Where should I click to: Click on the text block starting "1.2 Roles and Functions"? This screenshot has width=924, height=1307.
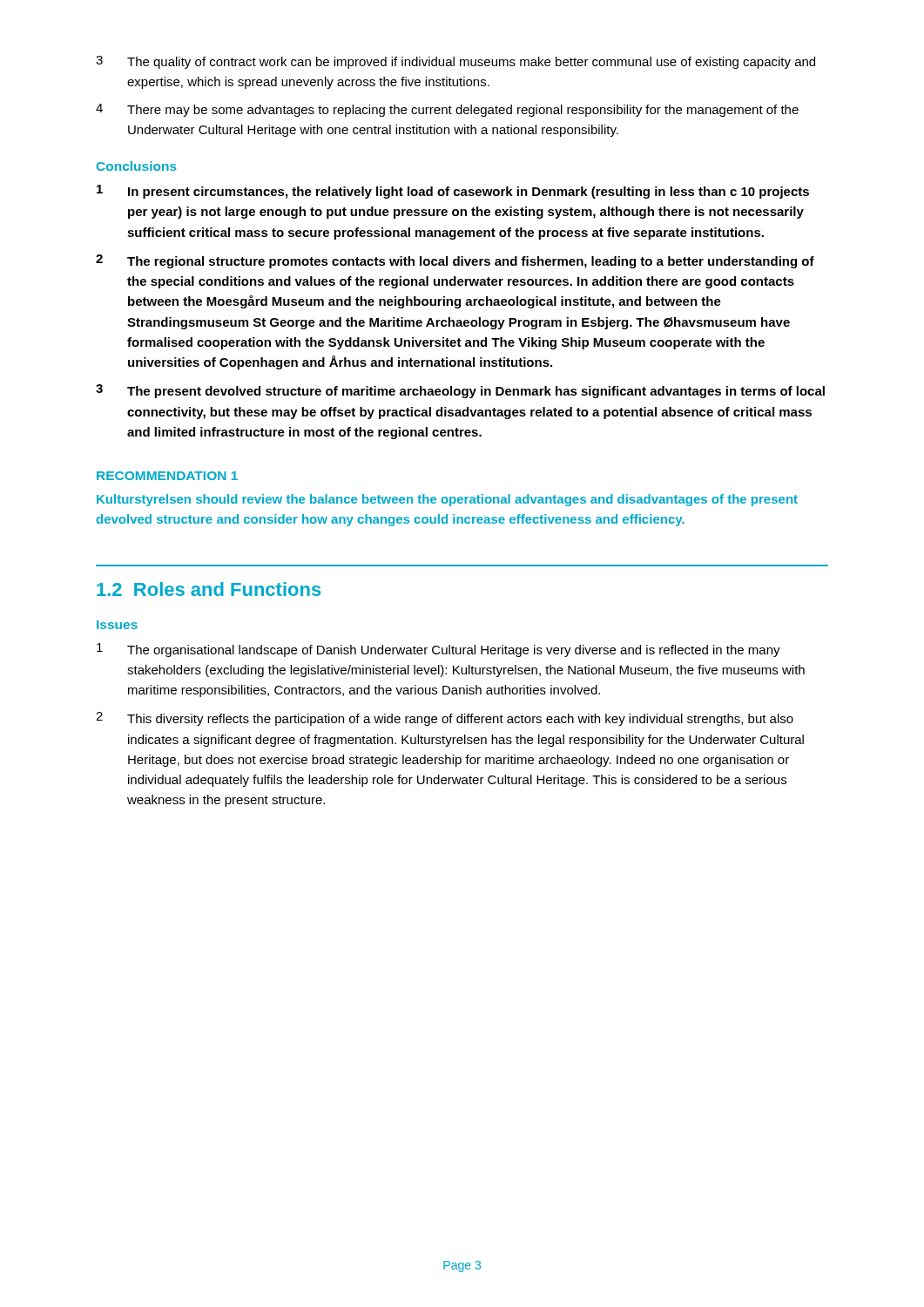click(x=209, y=589)
